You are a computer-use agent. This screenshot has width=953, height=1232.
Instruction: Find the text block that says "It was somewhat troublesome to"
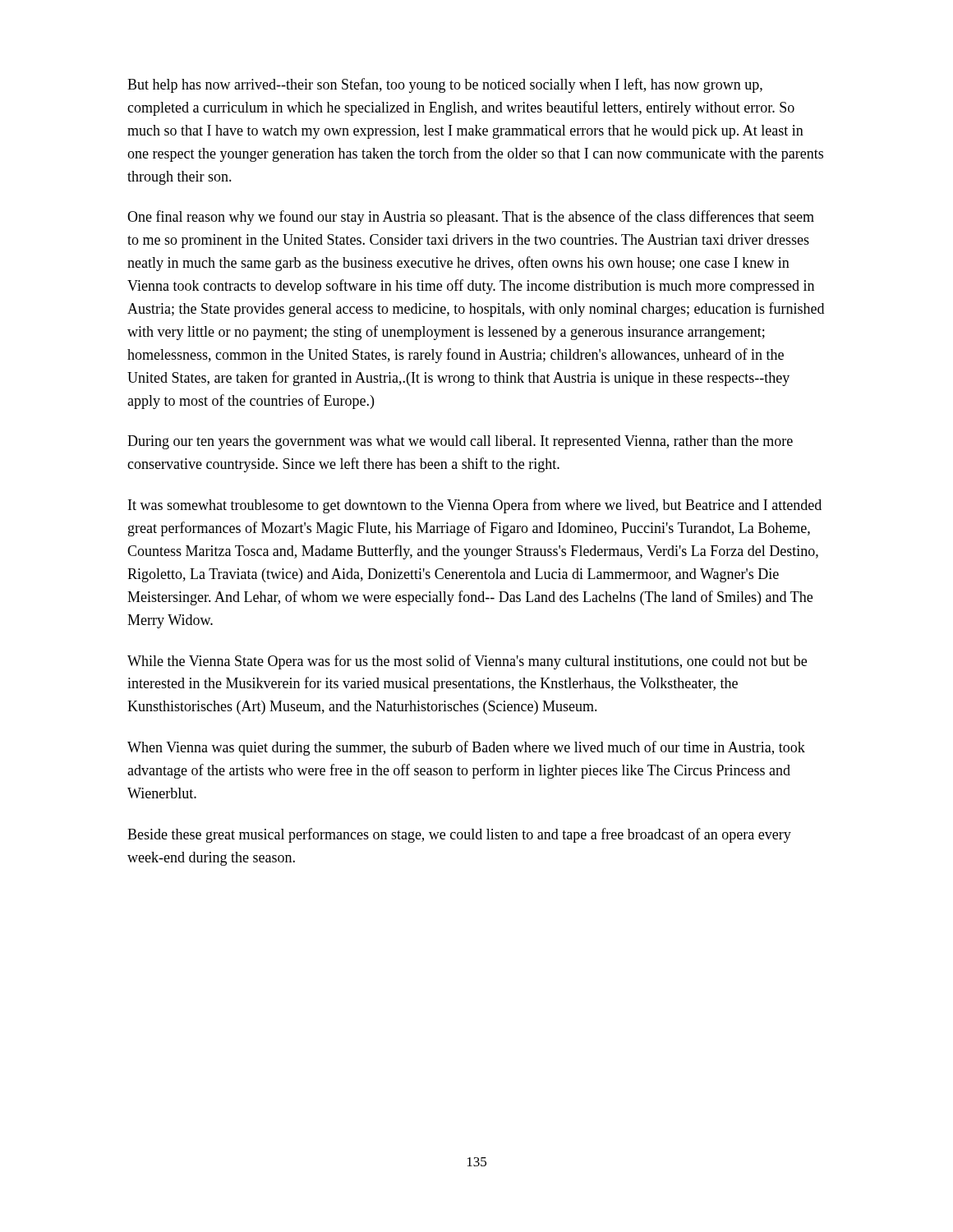click(475, 563)
